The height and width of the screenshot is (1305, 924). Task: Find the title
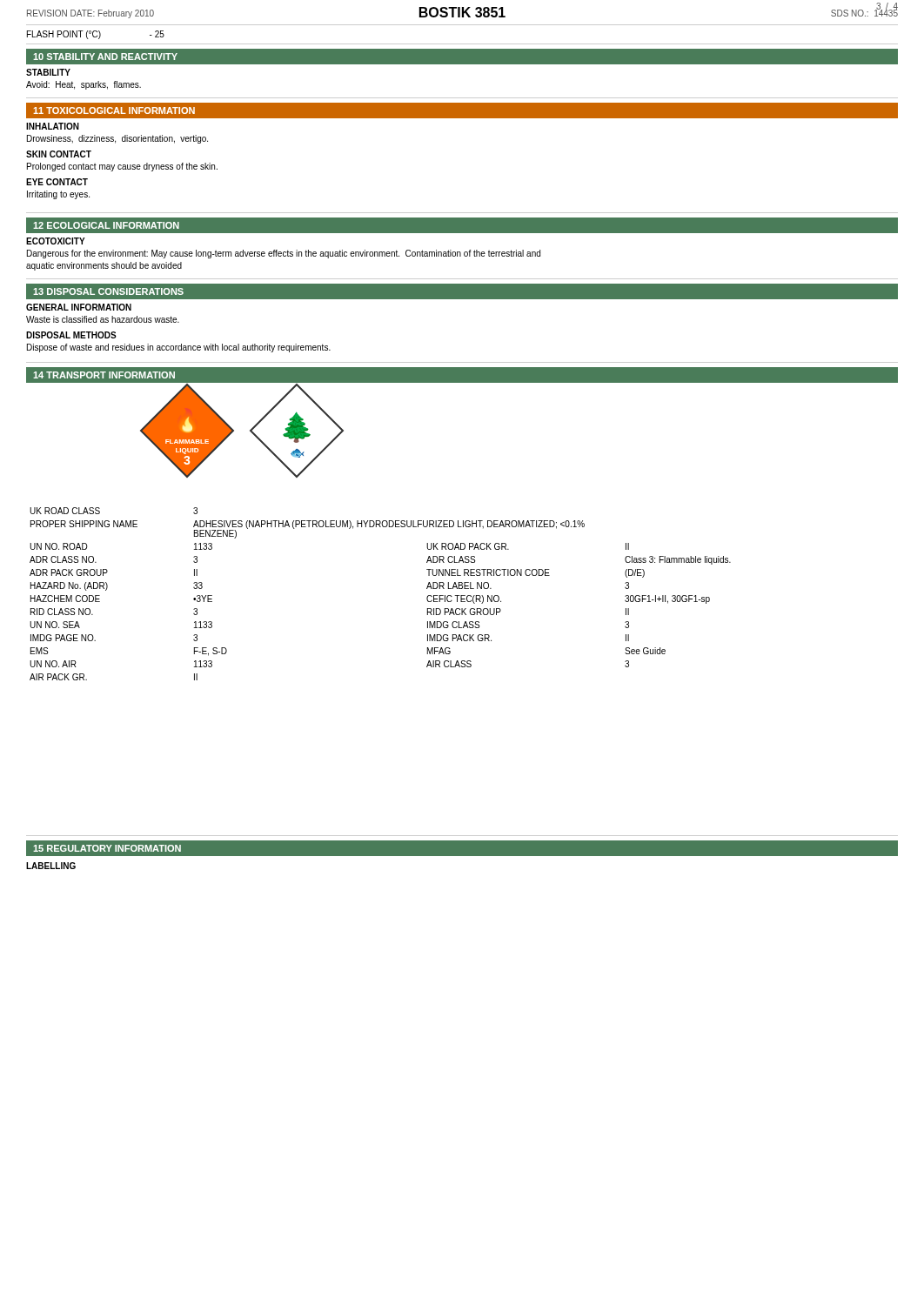462,13
